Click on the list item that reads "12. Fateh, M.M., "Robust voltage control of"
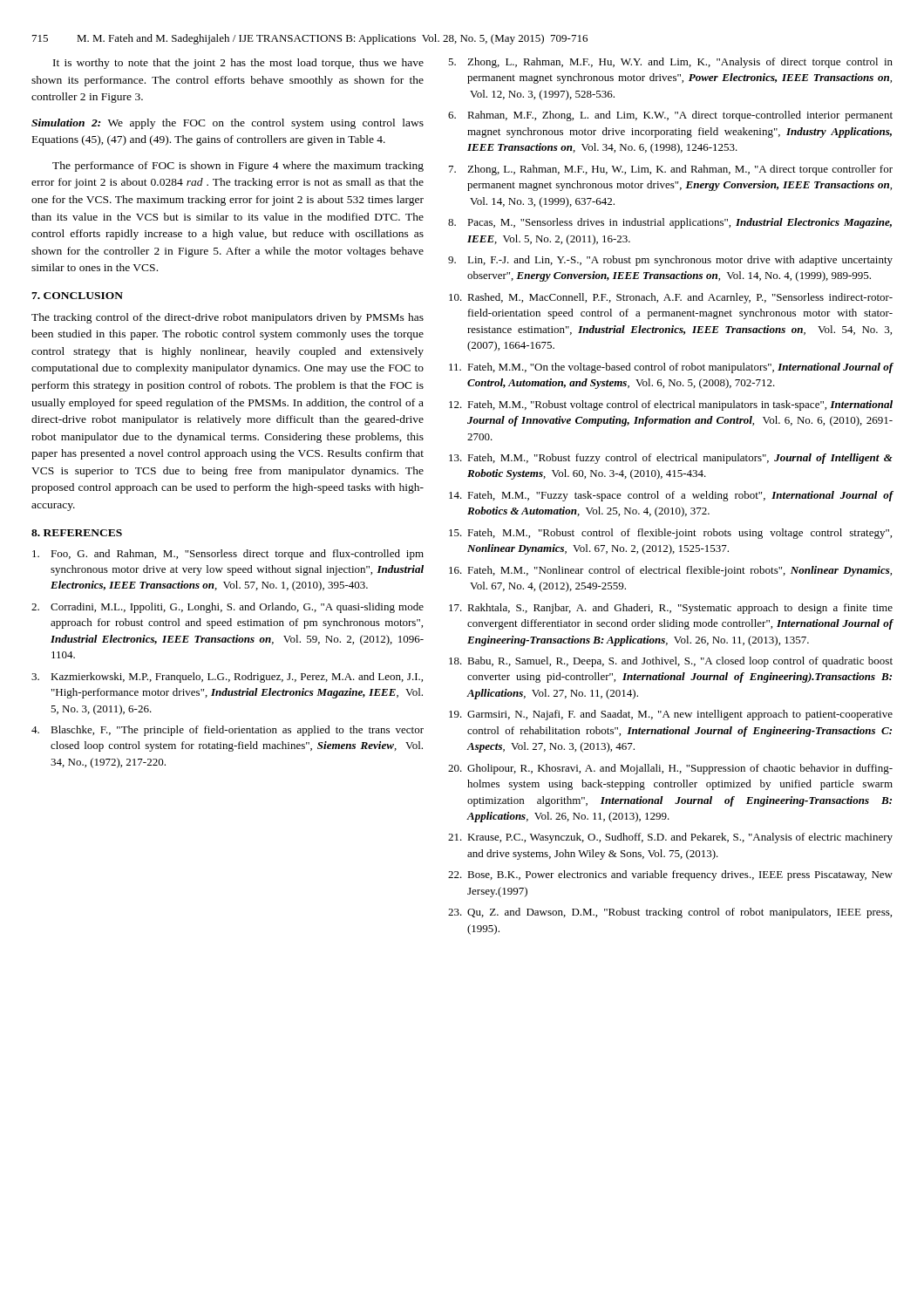924x1308 pixels. pyautogui.click(x=670, y=421)
